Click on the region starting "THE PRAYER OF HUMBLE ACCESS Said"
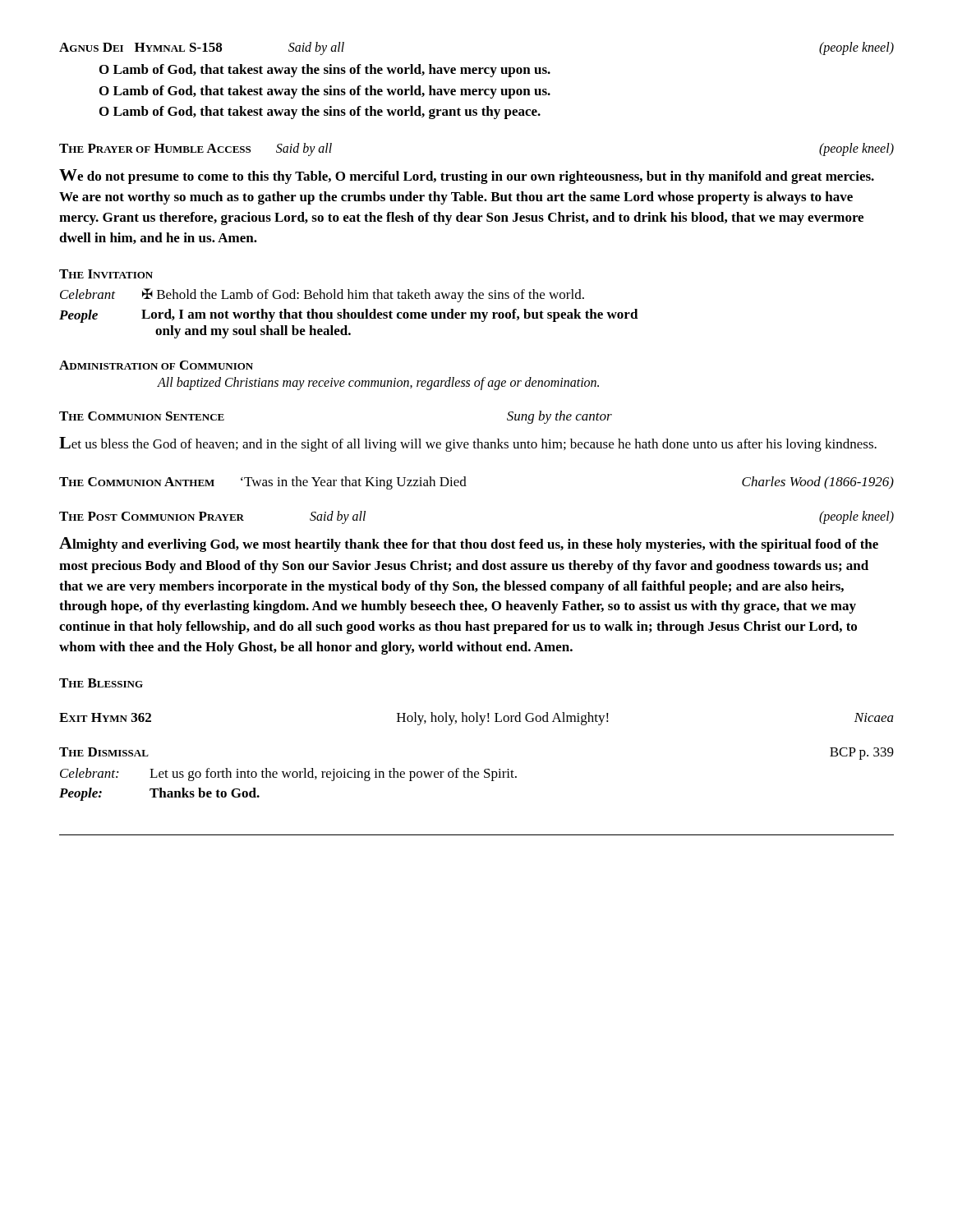Screen dimensions: 1232x953 click(143, 149)
